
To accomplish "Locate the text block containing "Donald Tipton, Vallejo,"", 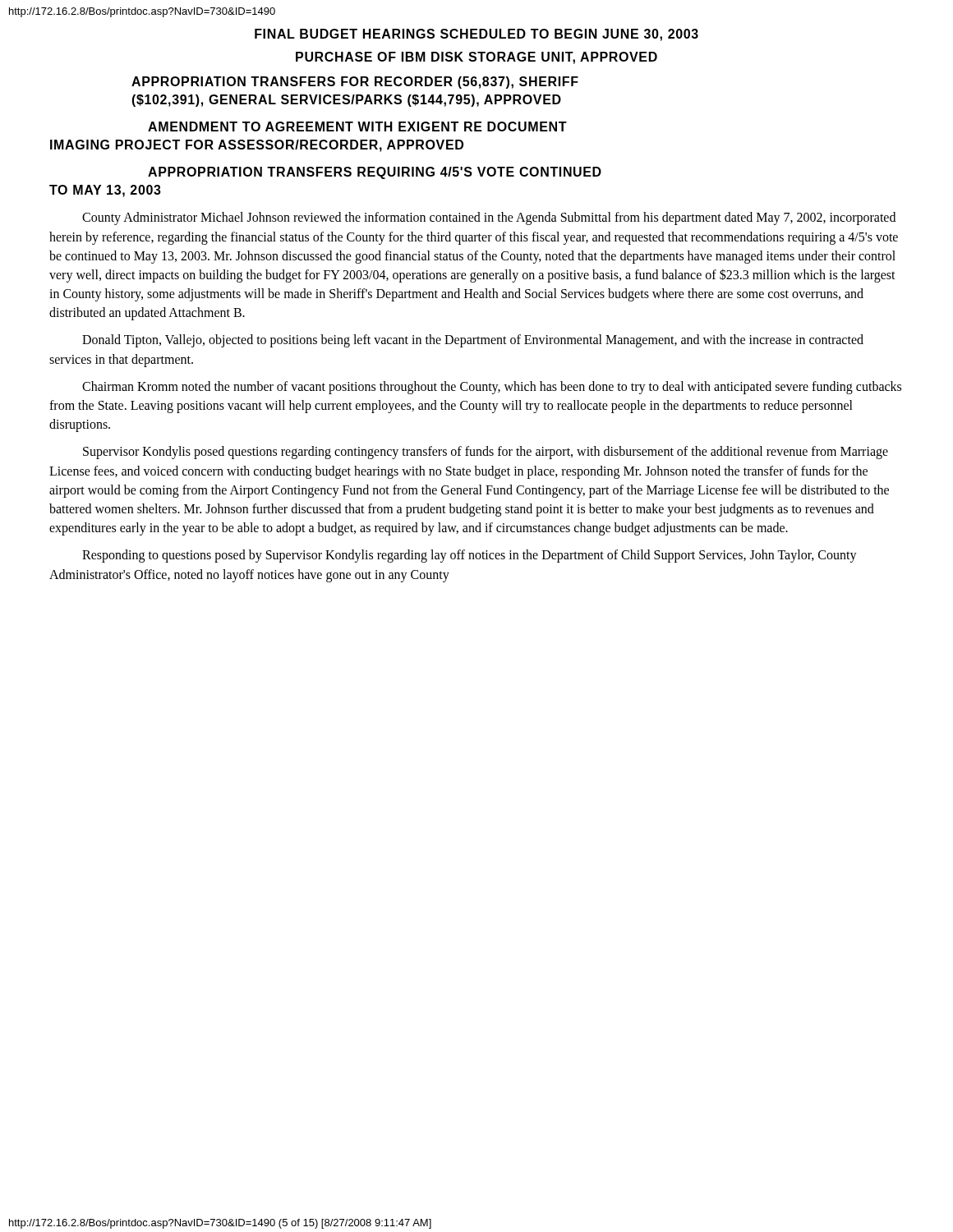I will click(456, 350).
